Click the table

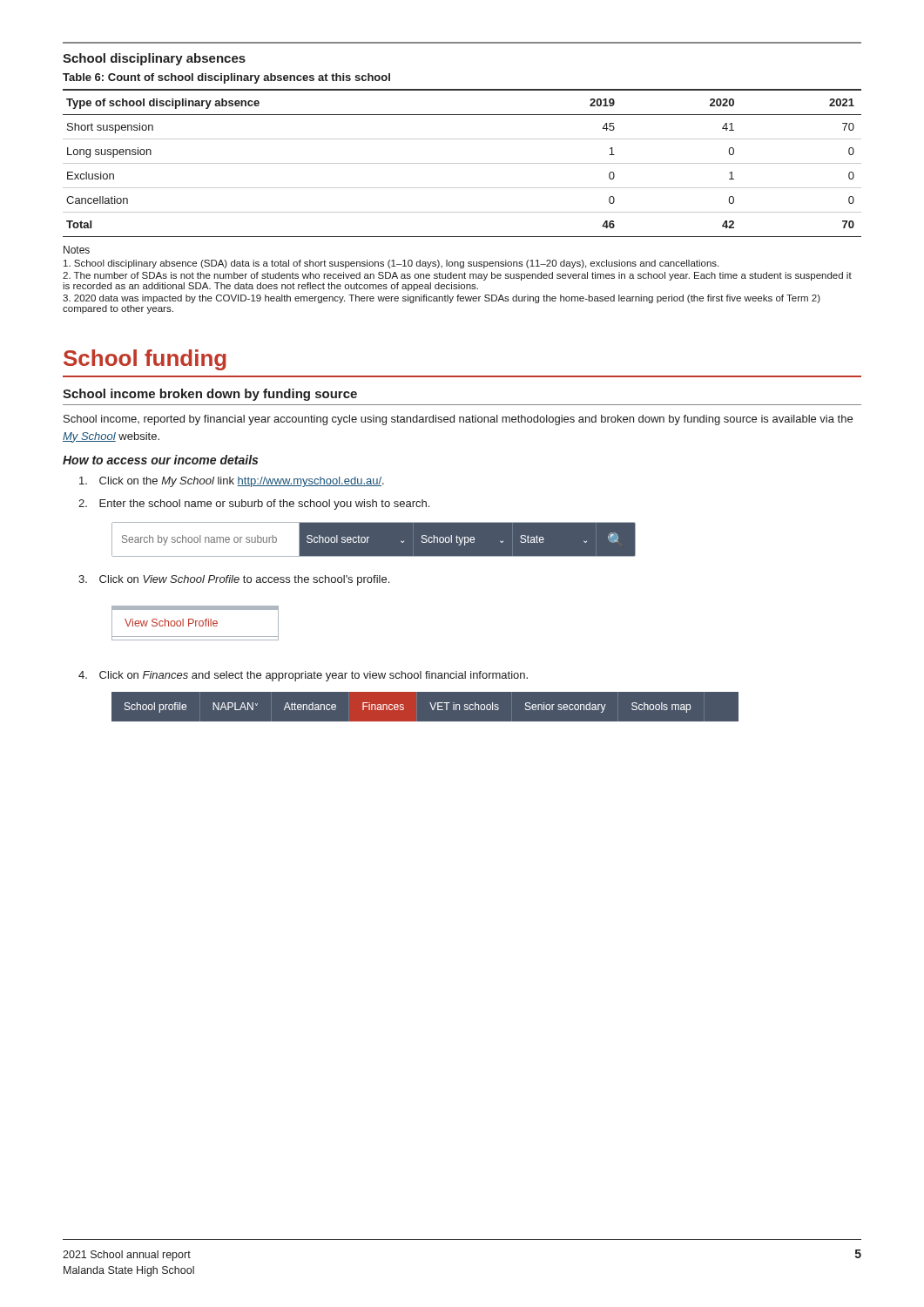462,163
